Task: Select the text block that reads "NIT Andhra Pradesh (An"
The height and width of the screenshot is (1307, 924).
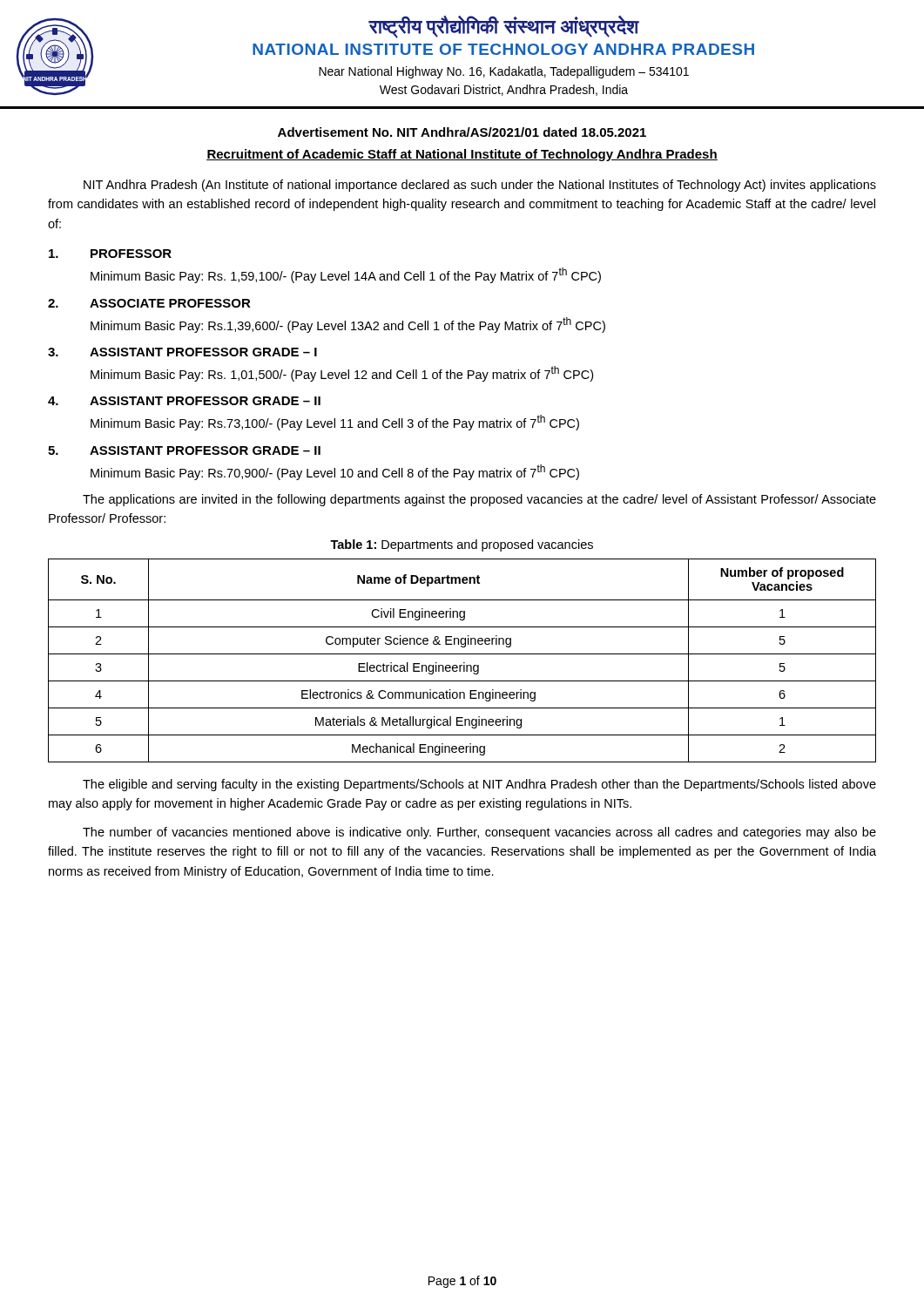Action: pyautogui.click(x=462, y=204)
